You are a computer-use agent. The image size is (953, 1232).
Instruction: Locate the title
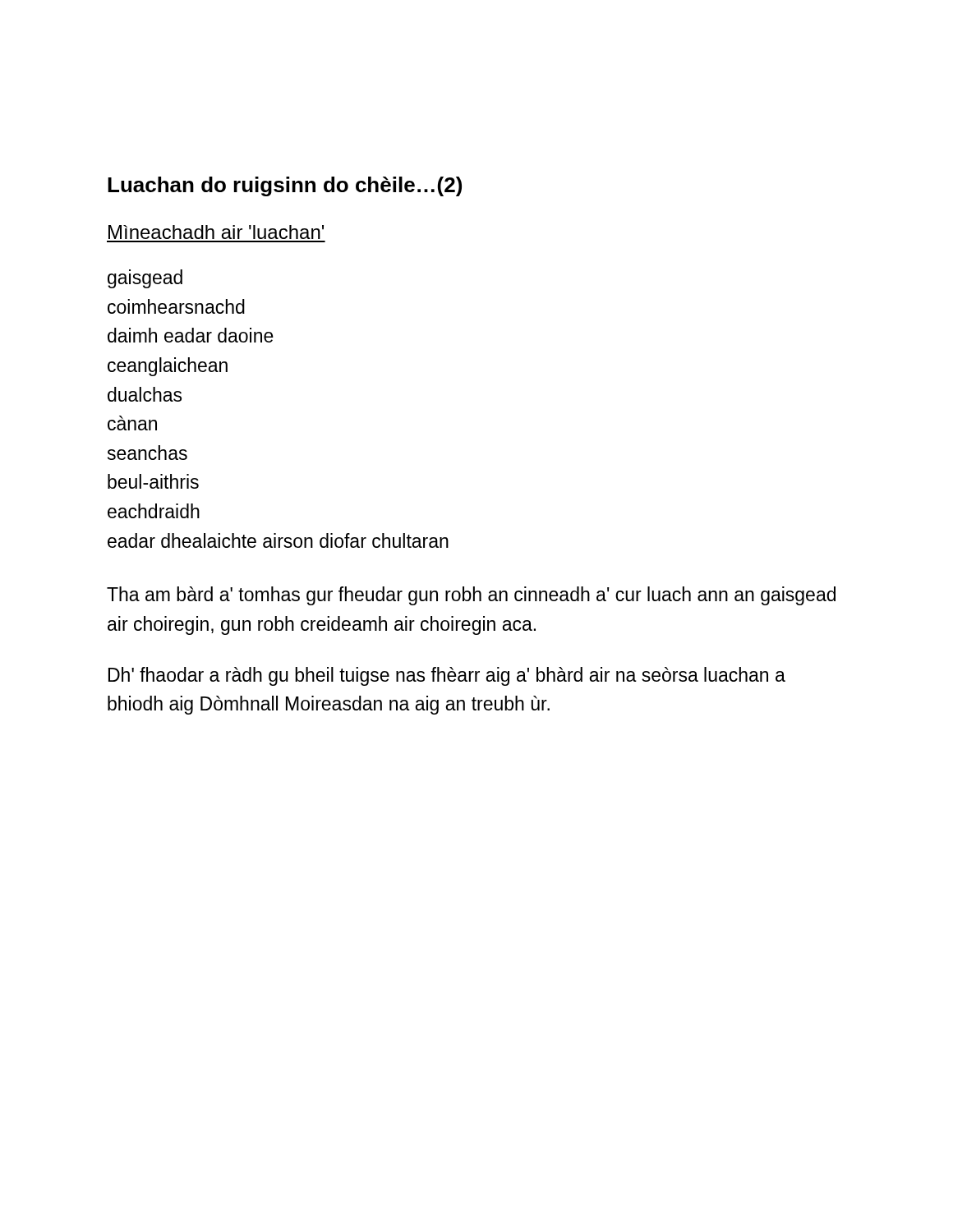point(216,232)
